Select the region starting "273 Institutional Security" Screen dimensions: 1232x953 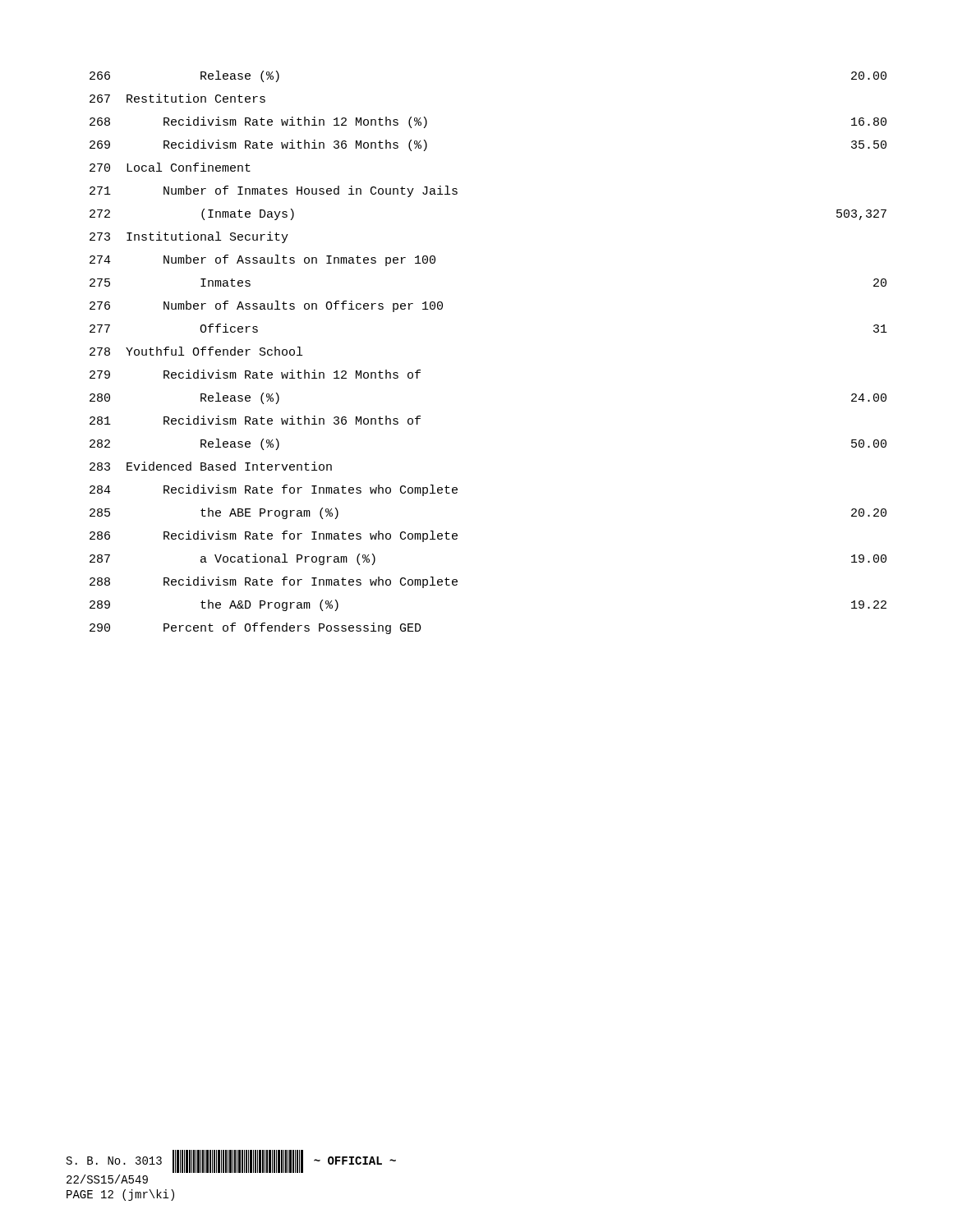pos(189,237)
